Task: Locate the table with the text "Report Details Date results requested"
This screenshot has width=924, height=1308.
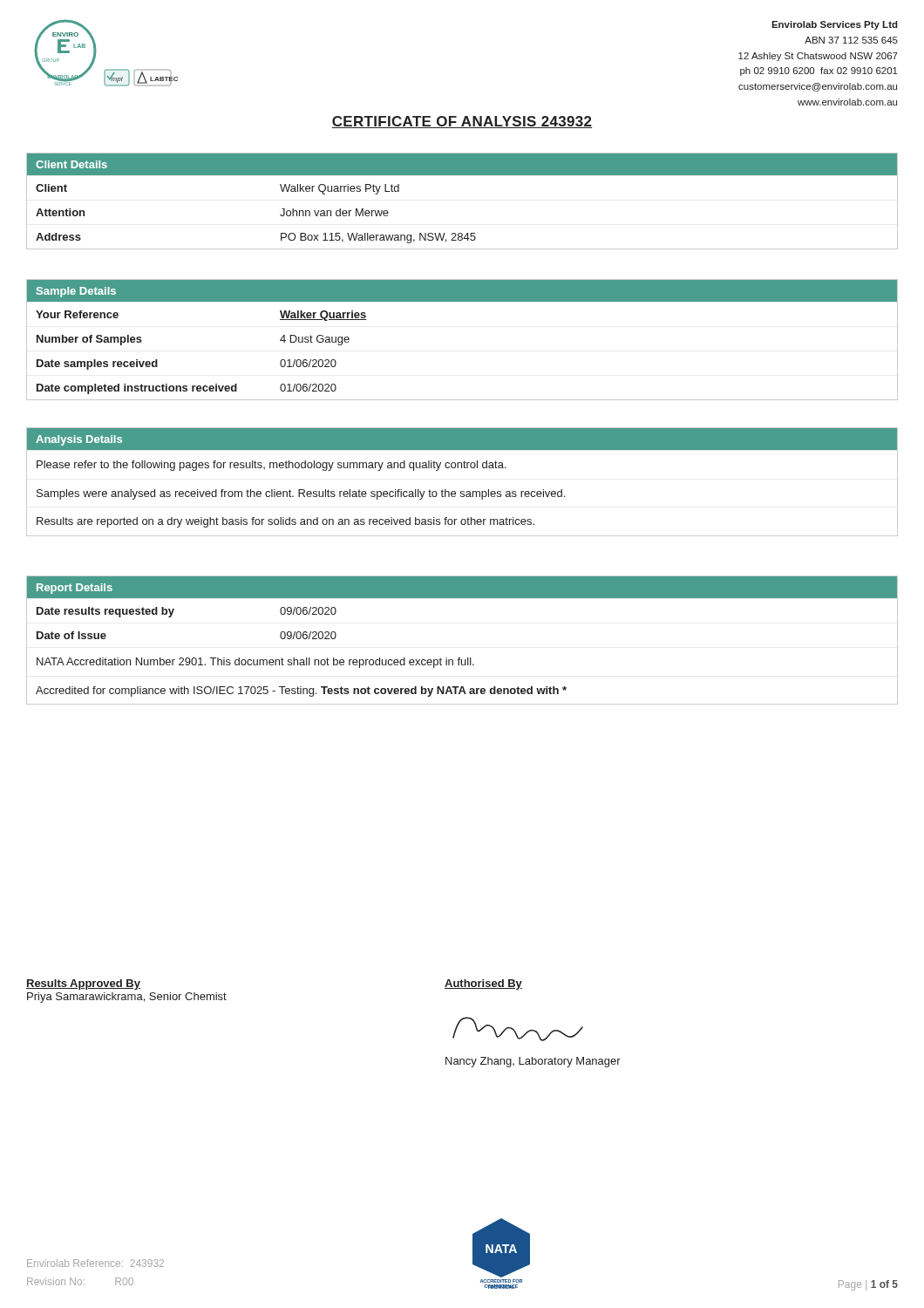Action: point(462,640)
